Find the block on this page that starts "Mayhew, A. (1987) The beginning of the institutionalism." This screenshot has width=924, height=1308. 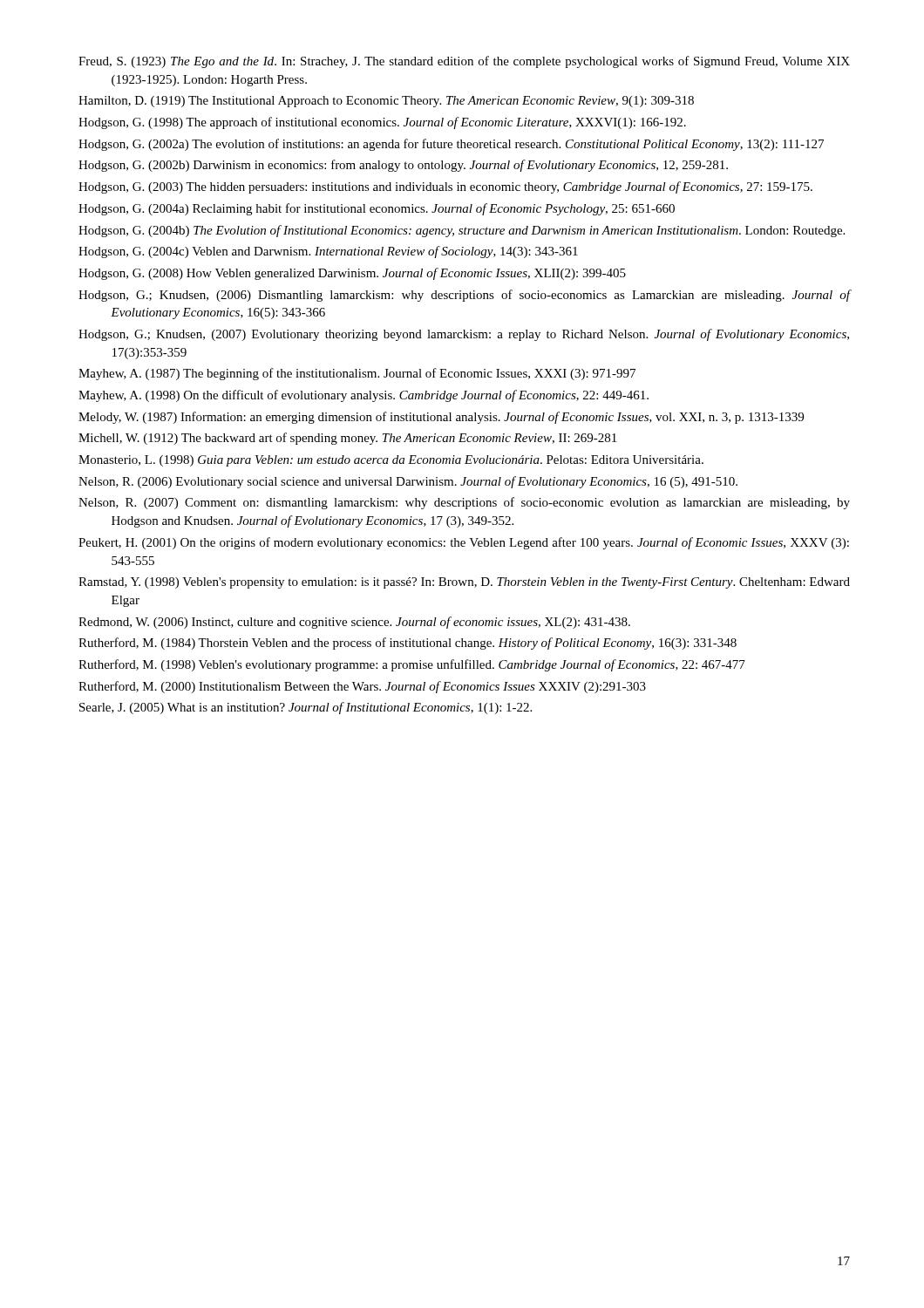point(357,373)
